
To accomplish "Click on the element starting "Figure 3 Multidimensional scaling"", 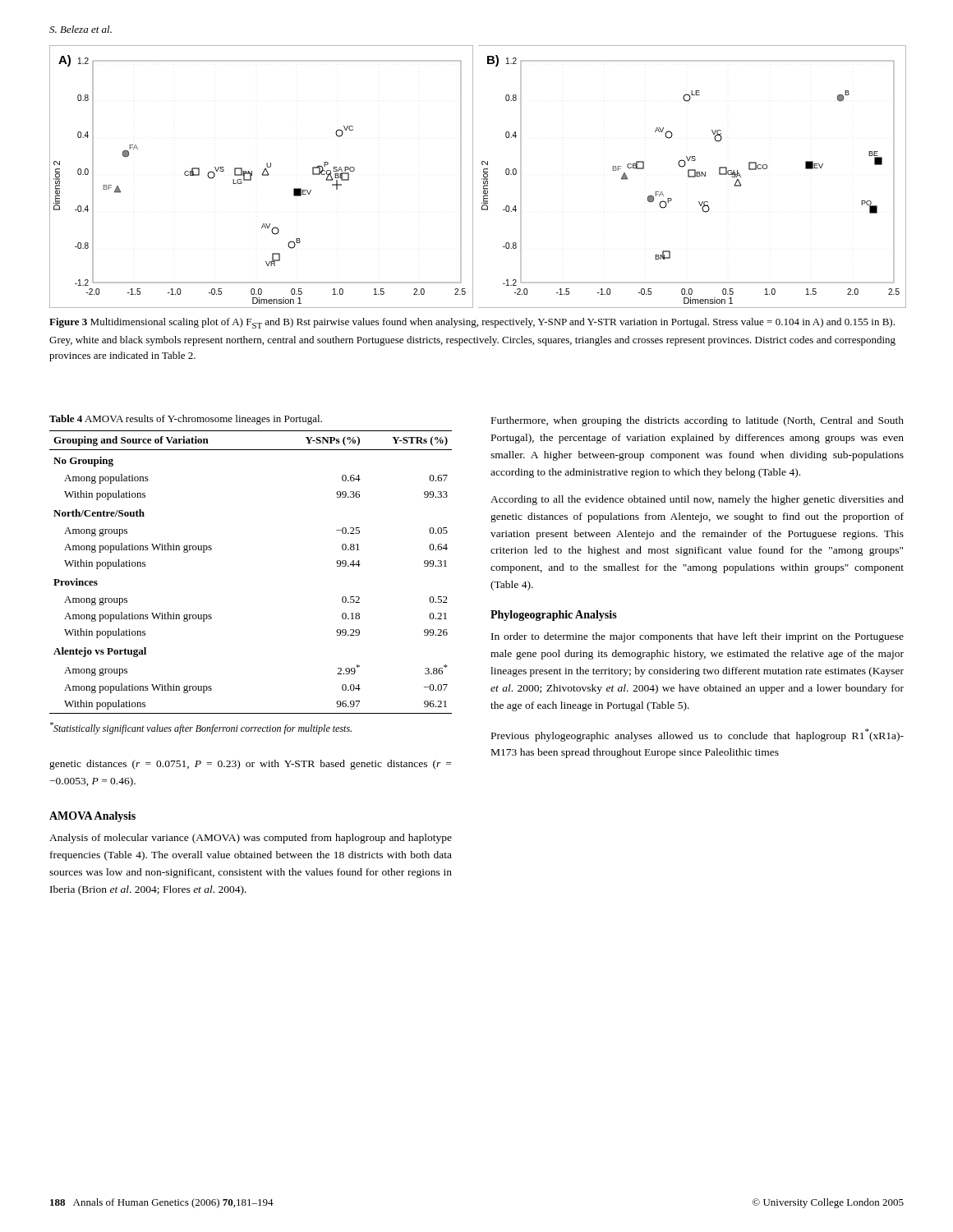I will 472,339.
